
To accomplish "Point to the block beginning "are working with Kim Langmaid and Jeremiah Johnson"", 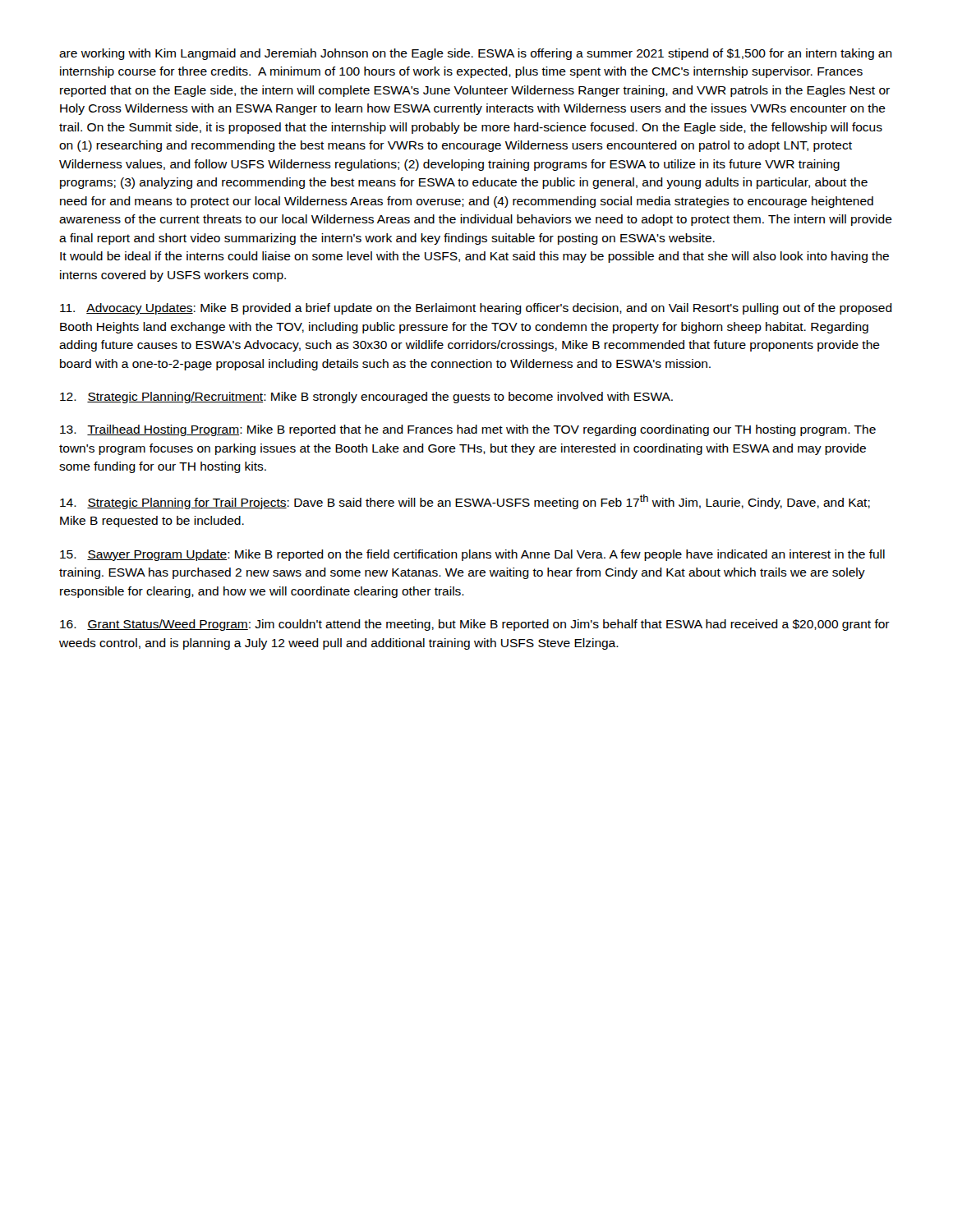I will pos(476,164).
